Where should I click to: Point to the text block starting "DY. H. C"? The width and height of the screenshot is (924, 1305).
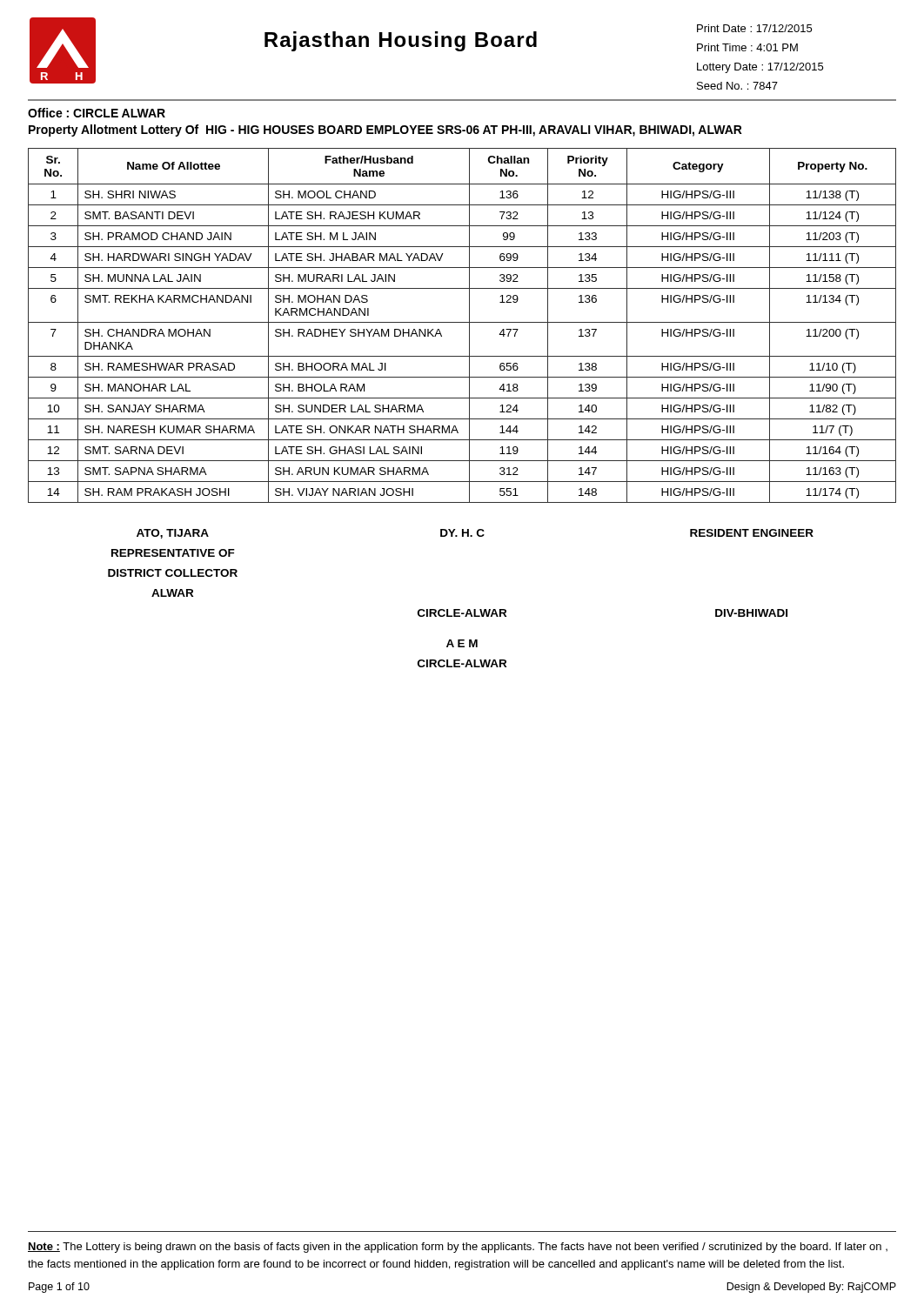tap(462, 533)
